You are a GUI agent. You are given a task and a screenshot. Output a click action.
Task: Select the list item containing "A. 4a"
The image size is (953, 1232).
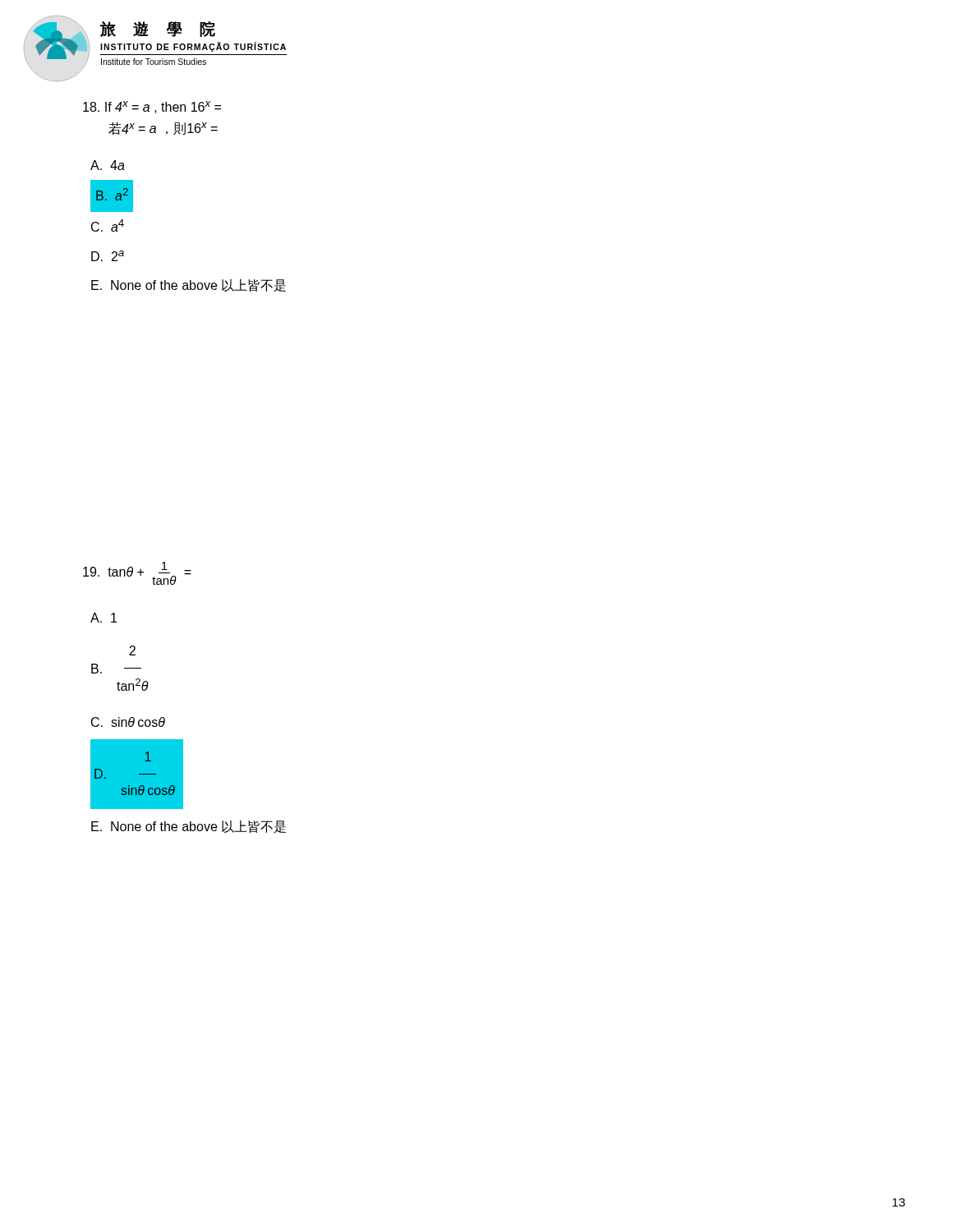pyautogui.click(x=108, y=165)
